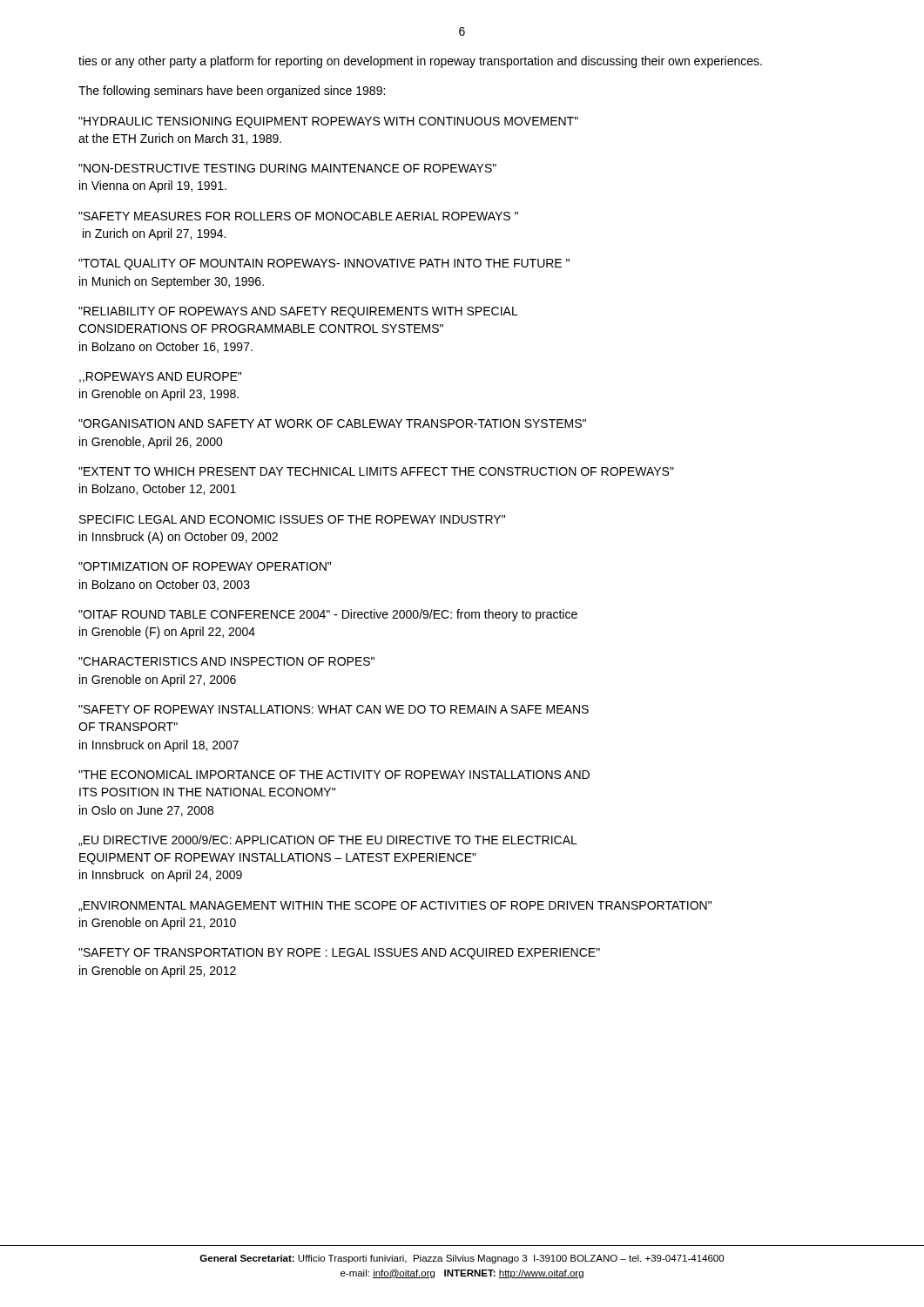The height and width of the screenshot is (1307, 924).
Task: Find the block on this page that starts ""NON-DESTRUCTIVE TESTING DURING MAINTENANCE"
Action: pyautogui.click(x=288, y=177)
